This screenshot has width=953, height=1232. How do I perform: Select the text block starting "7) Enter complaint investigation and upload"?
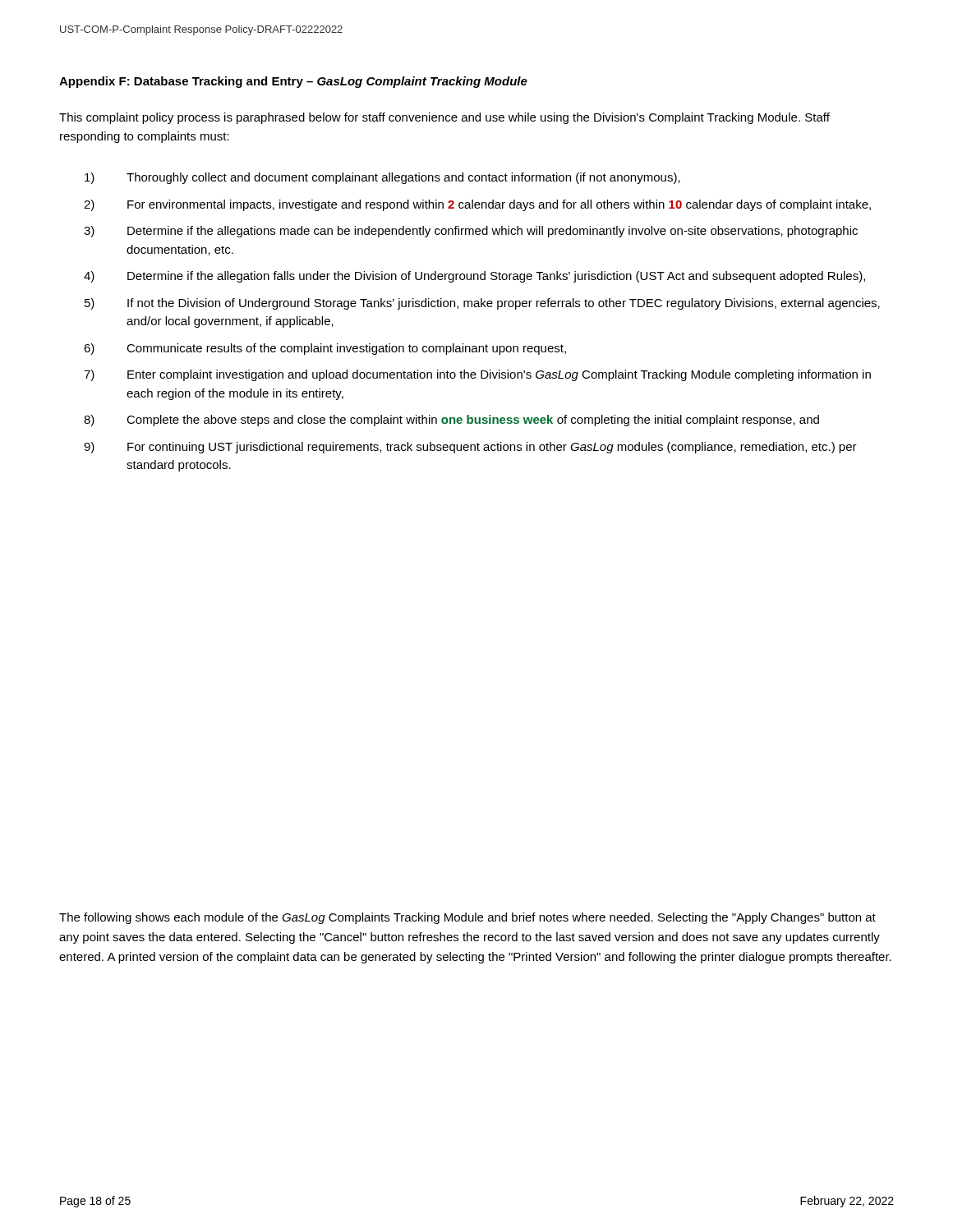(x=476, y=384)
